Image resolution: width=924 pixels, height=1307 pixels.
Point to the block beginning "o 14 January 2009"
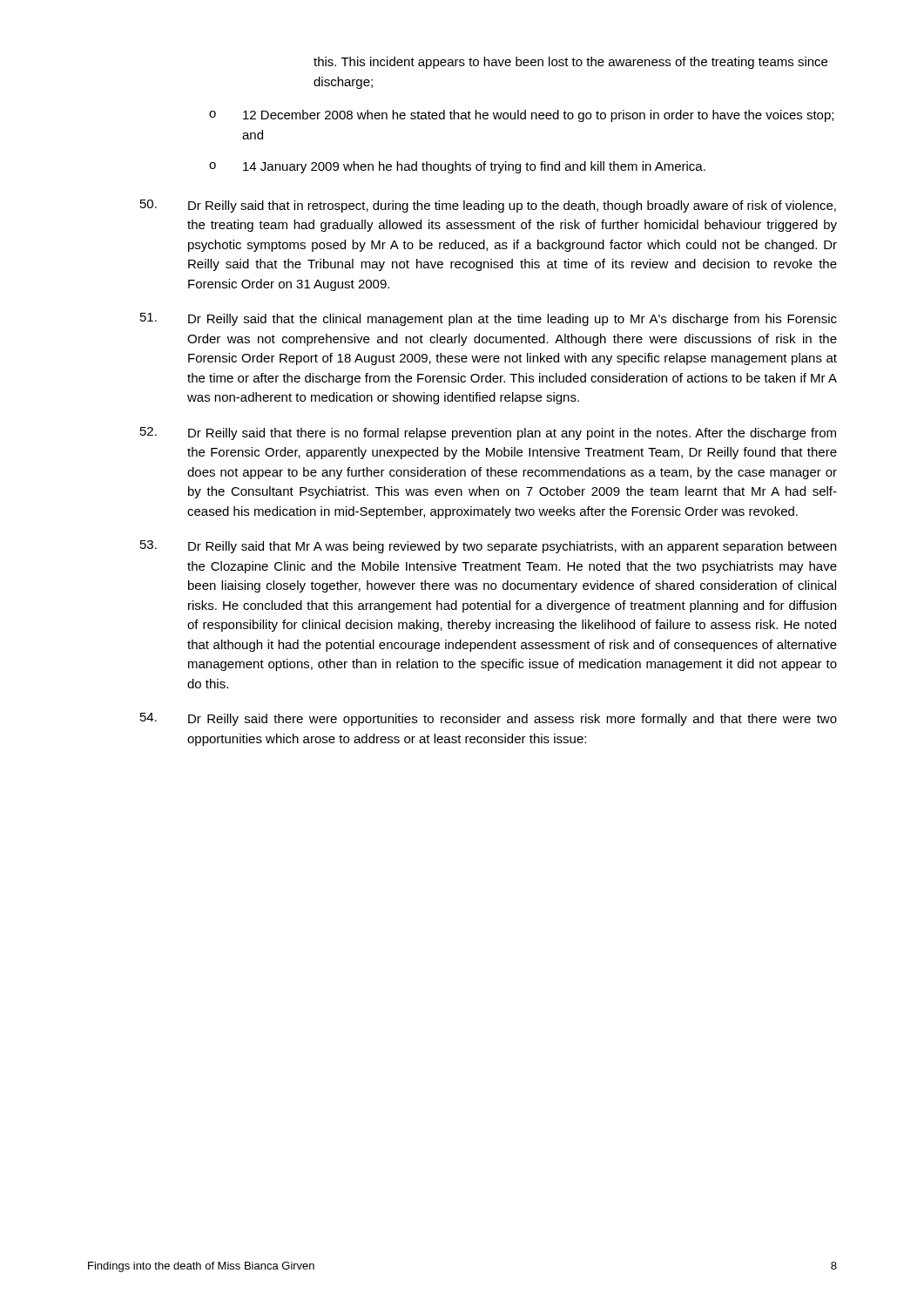click(523, 167)
